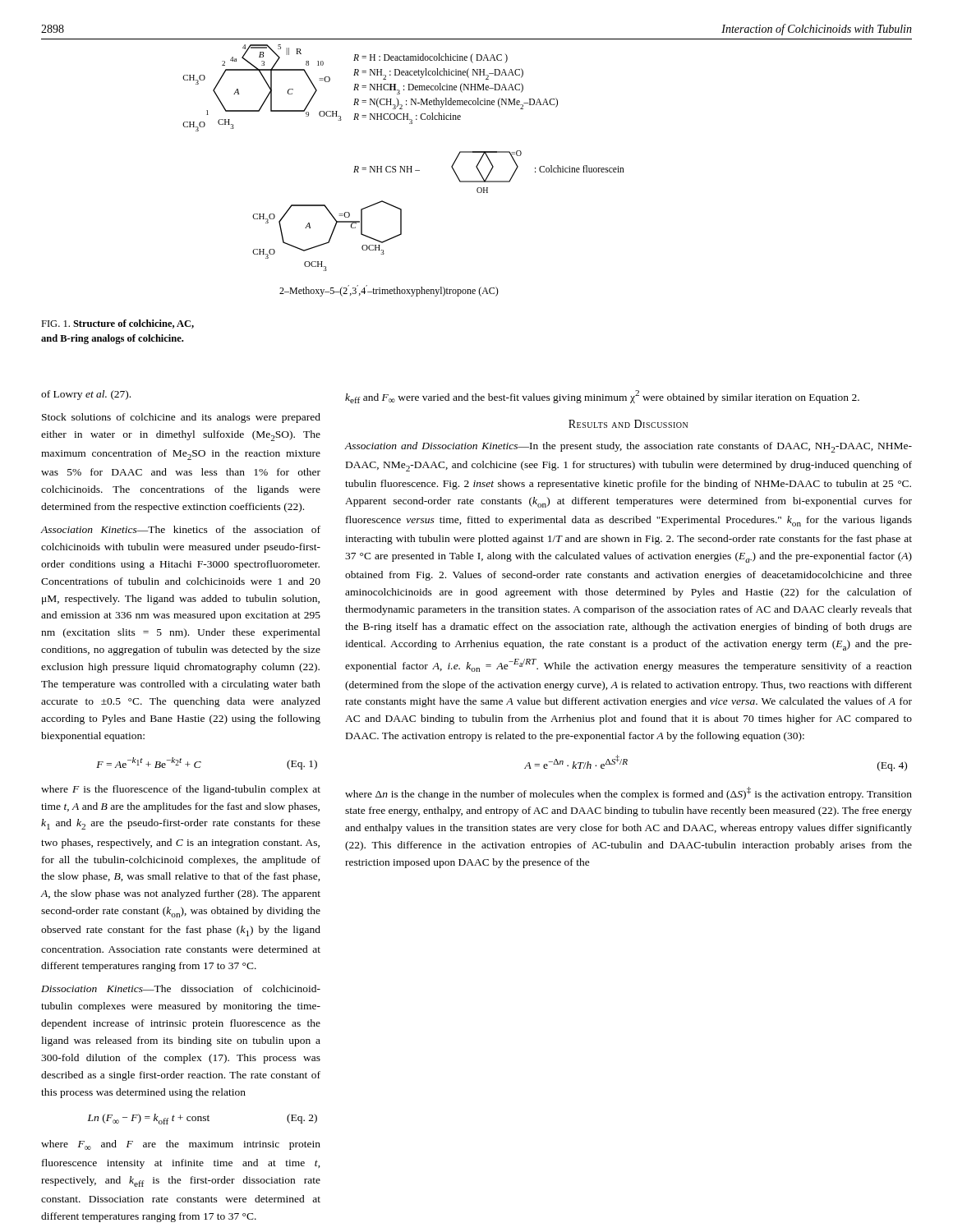
Task: Click on the text block that says "keff and F∞ were varied and"
Action: pos(602,396)
